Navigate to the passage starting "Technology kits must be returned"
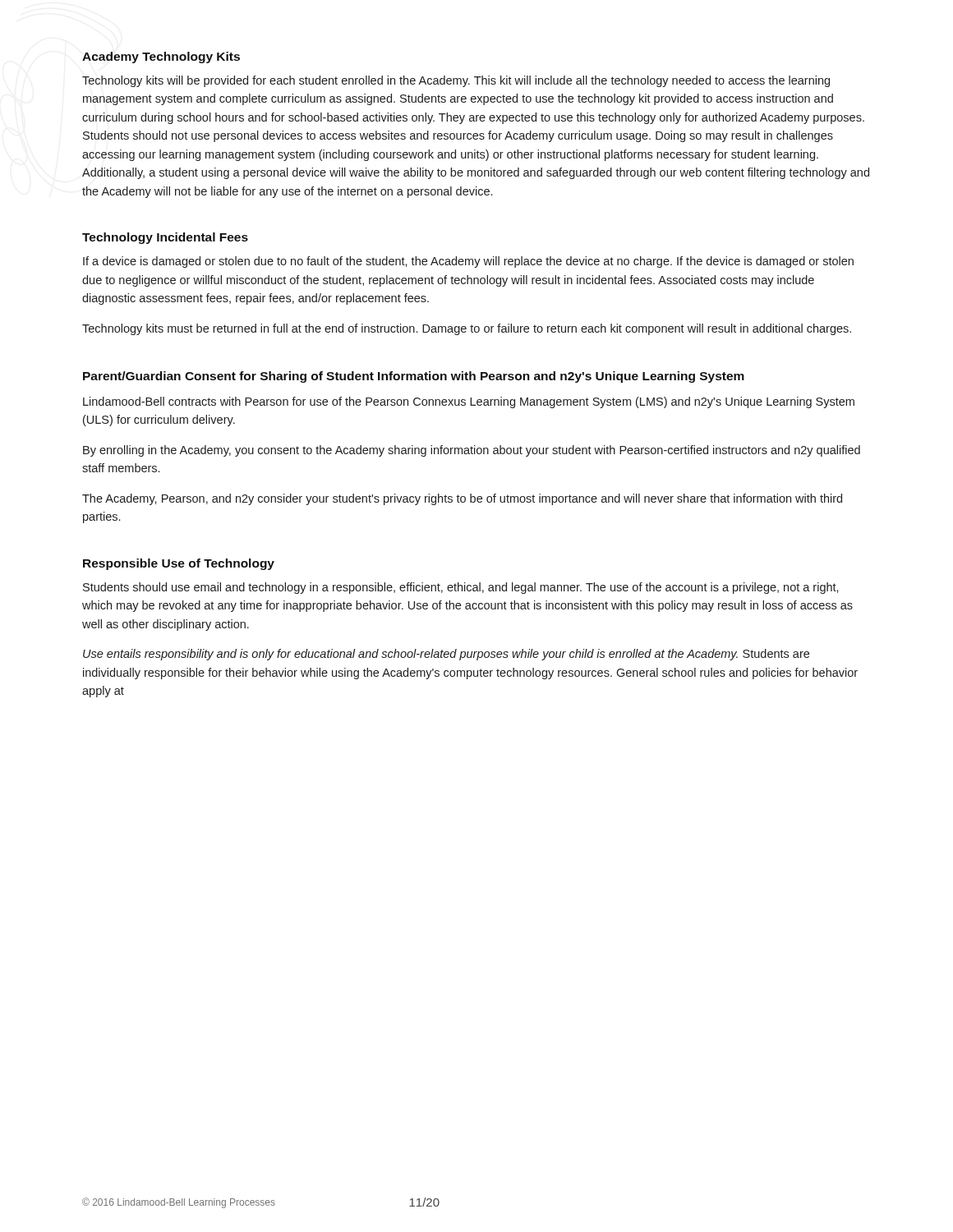Screen dimensions: 1232x953 467,328
